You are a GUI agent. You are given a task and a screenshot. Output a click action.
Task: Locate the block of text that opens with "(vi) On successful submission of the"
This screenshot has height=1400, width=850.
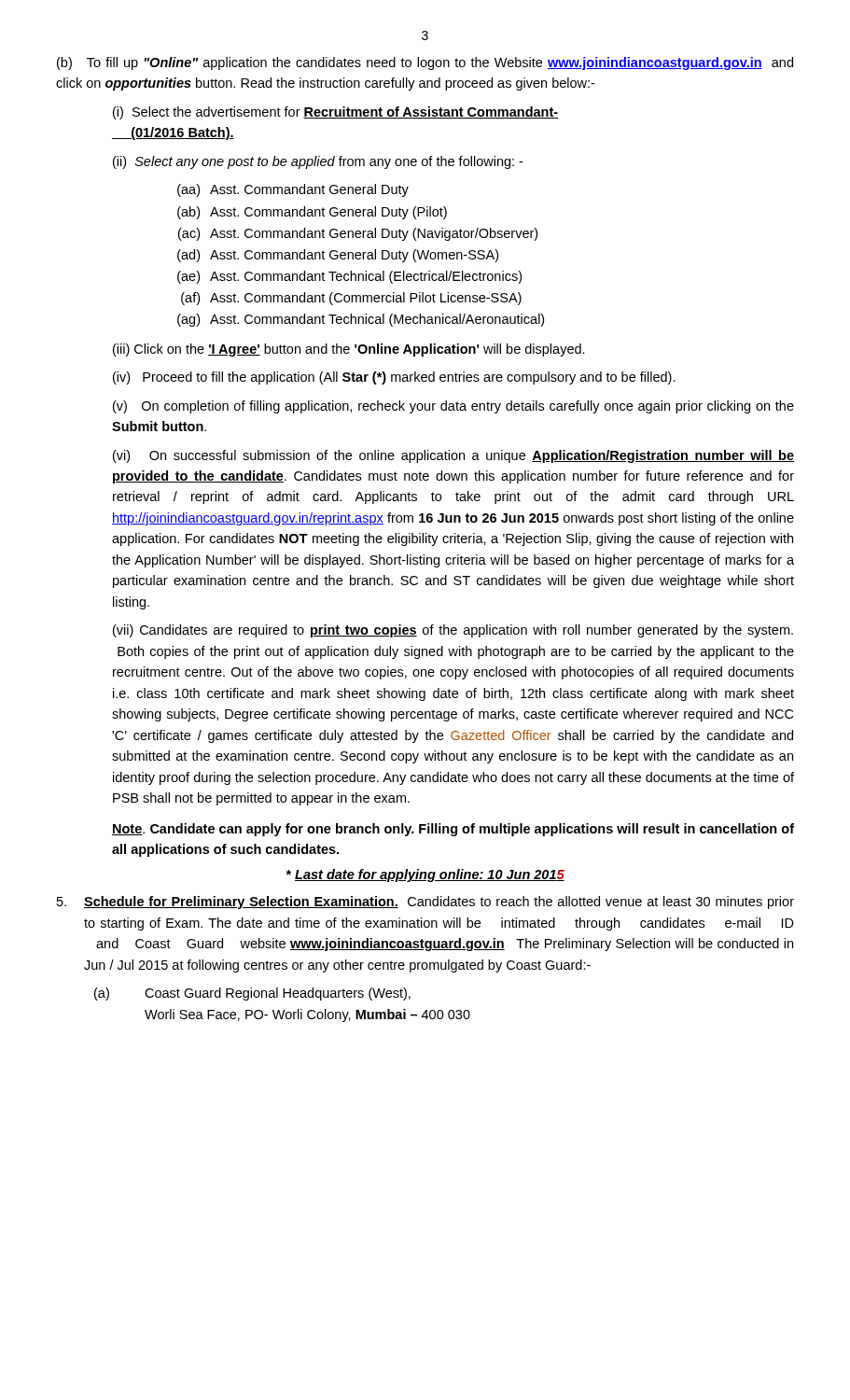coord(453,528)
